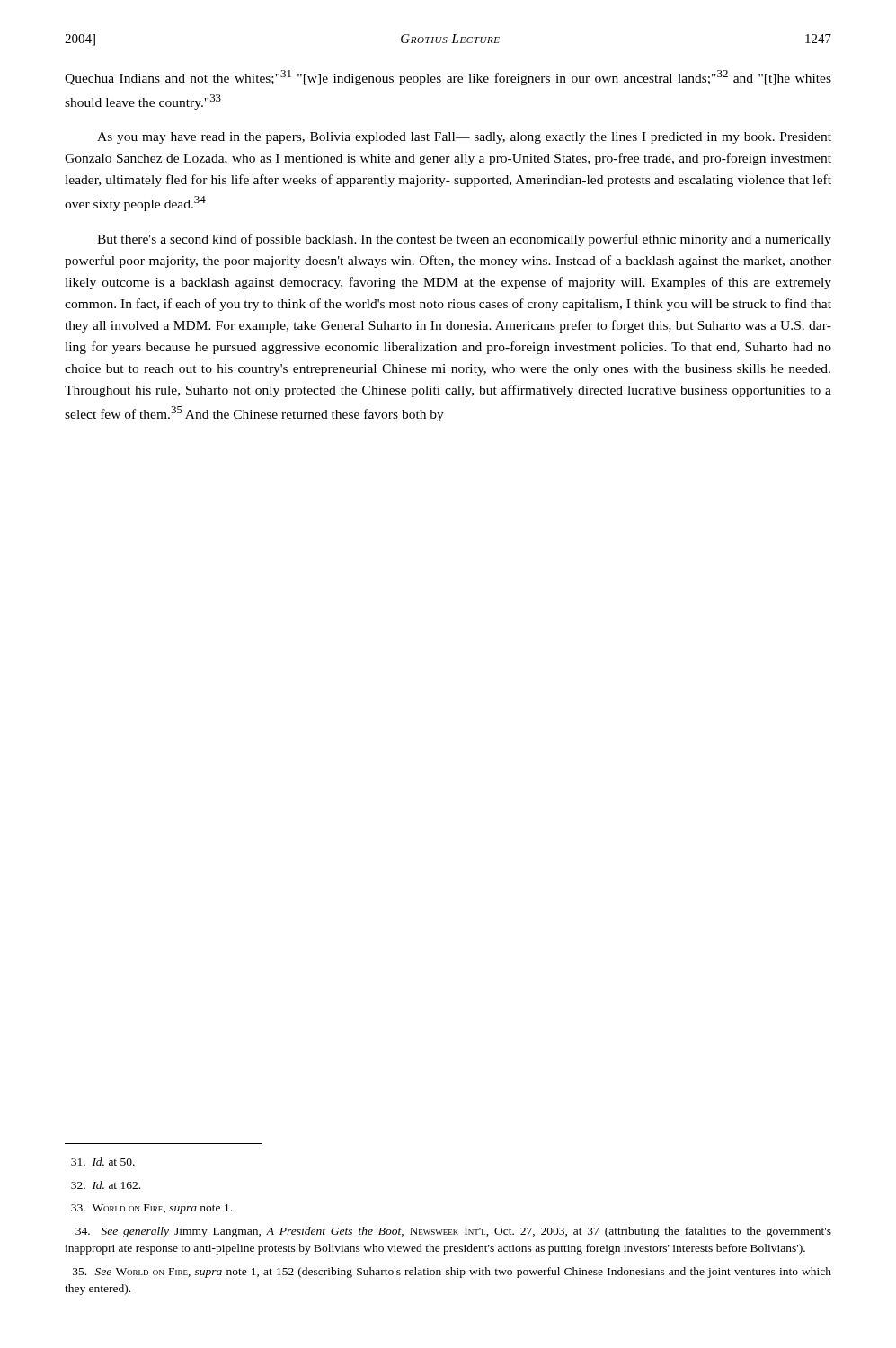
Task: Navigate to the text starting "As you may have"
Action: pos(448,170)
